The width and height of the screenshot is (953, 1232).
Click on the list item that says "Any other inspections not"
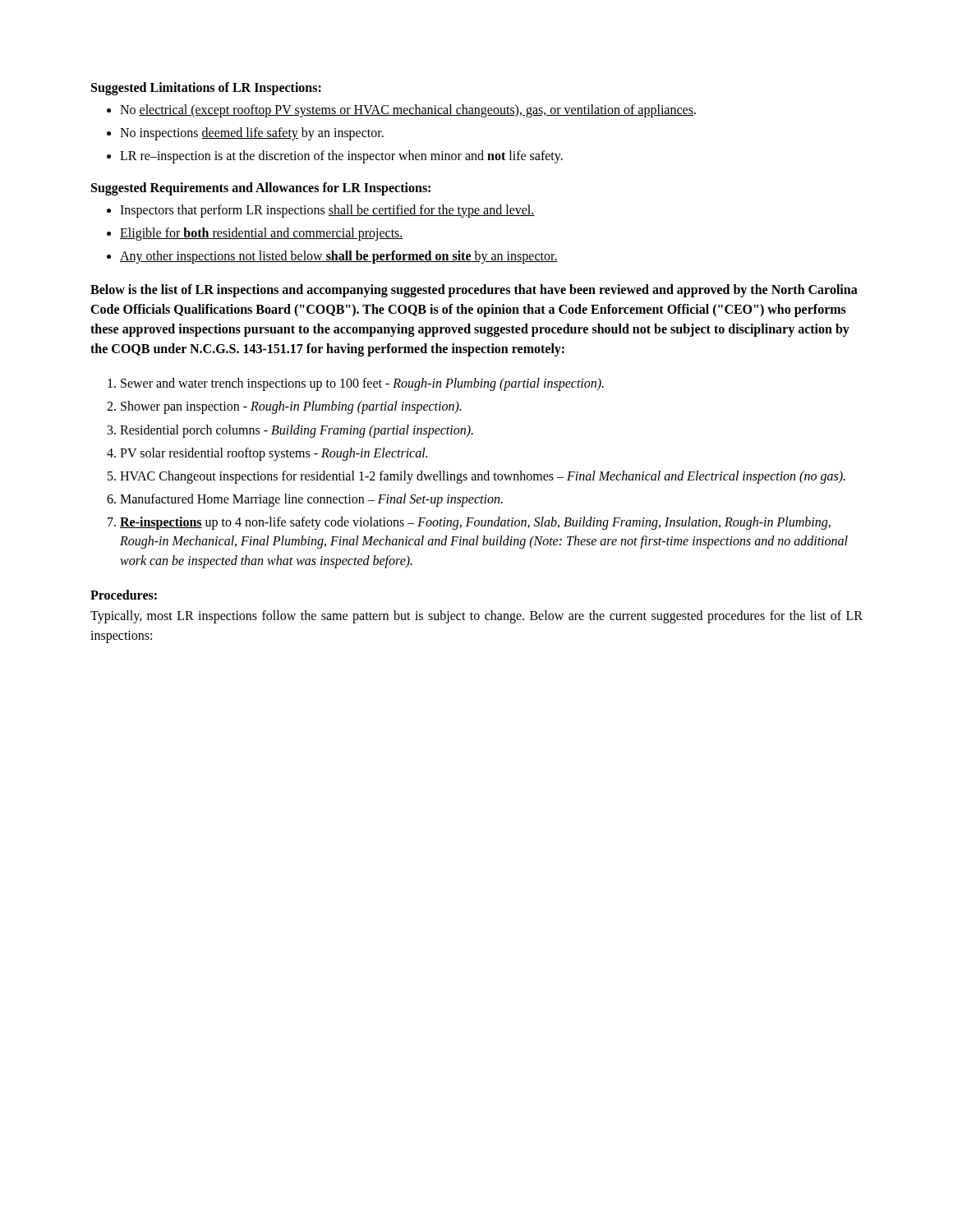point(339,256)
